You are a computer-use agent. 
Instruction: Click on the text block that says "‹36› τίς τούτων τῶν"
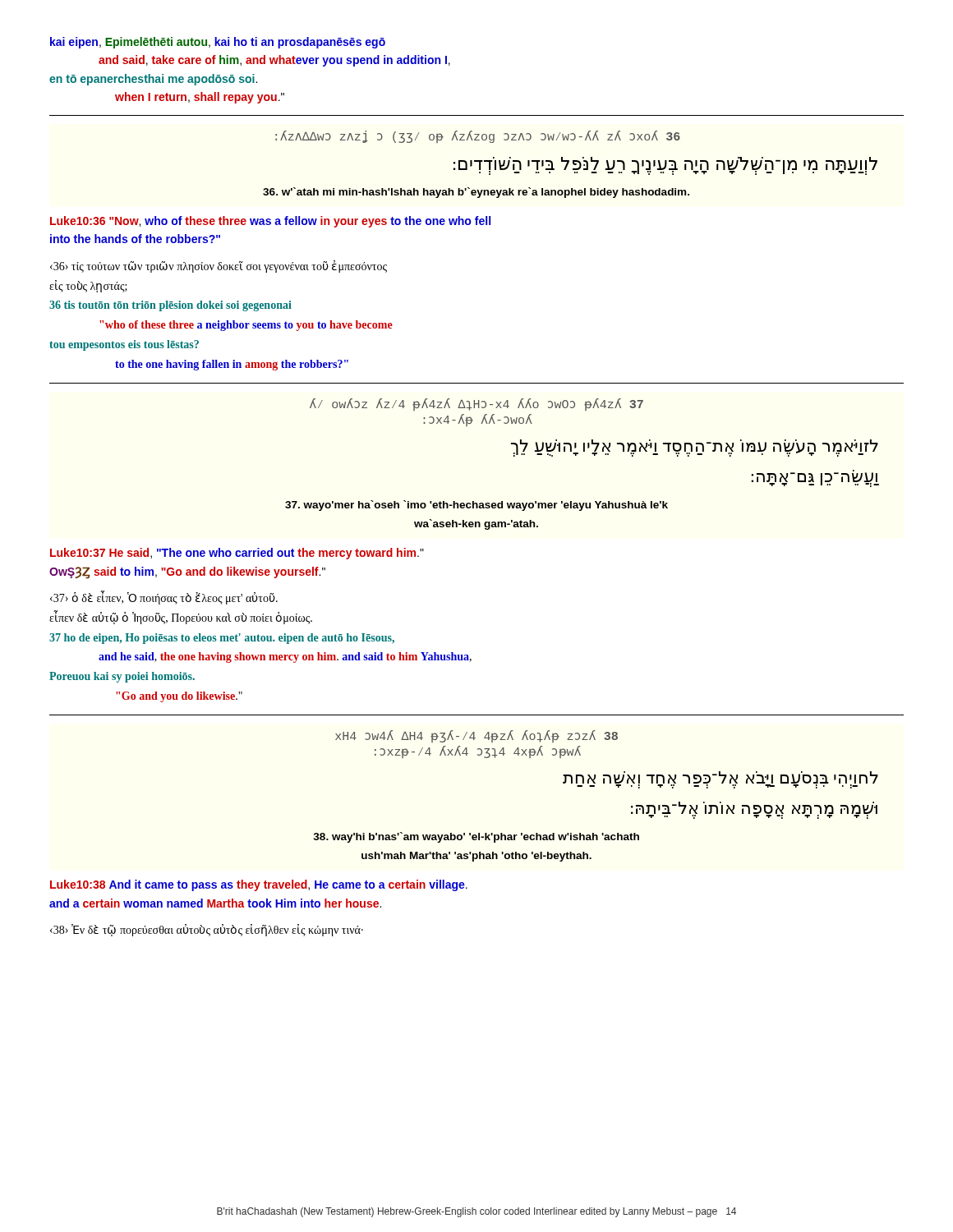[x=221, y=315]
